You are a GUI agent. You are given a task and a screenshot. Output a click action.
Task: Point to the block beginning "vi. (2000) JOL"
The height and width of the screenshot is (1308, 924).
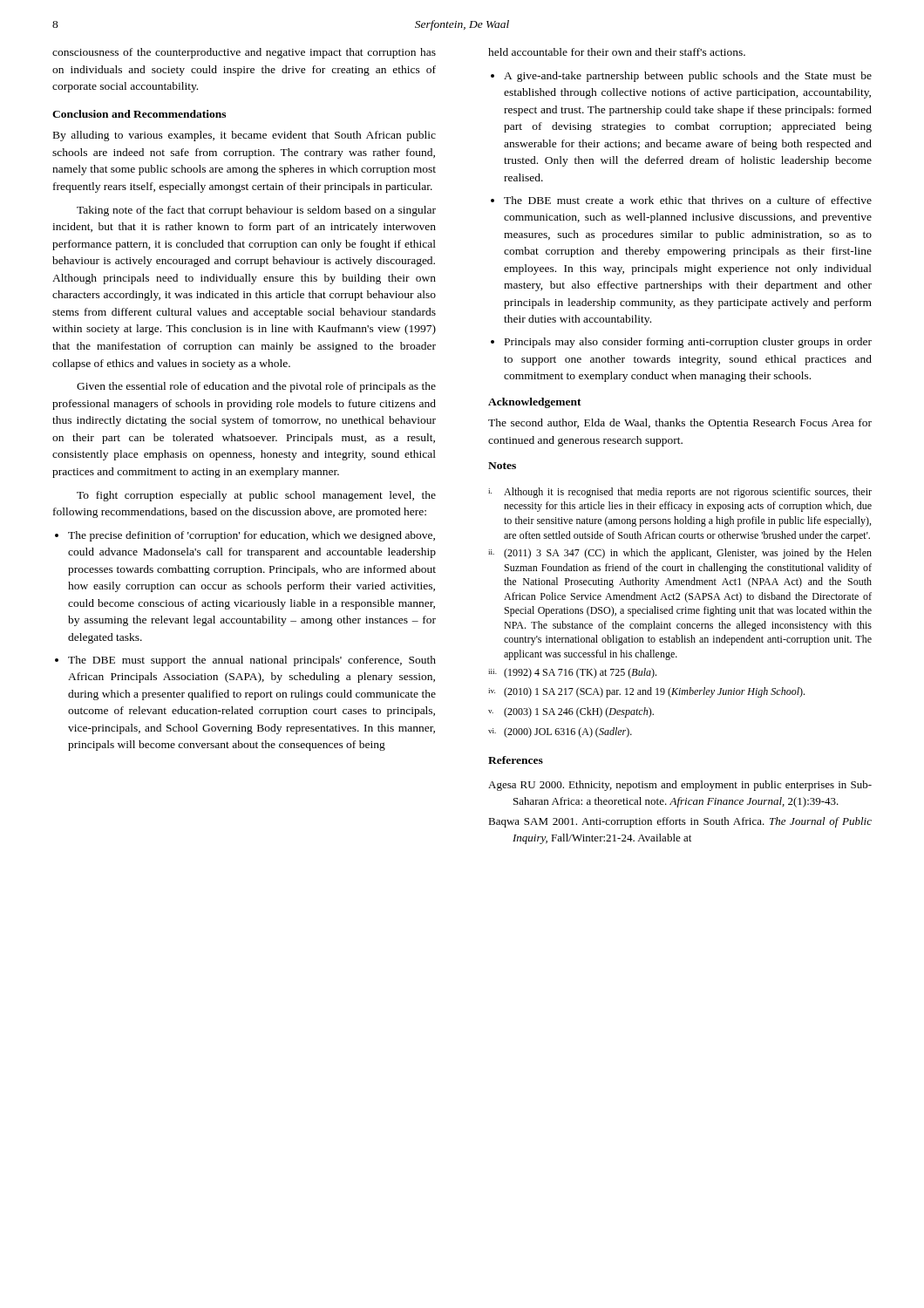point(560,732)
